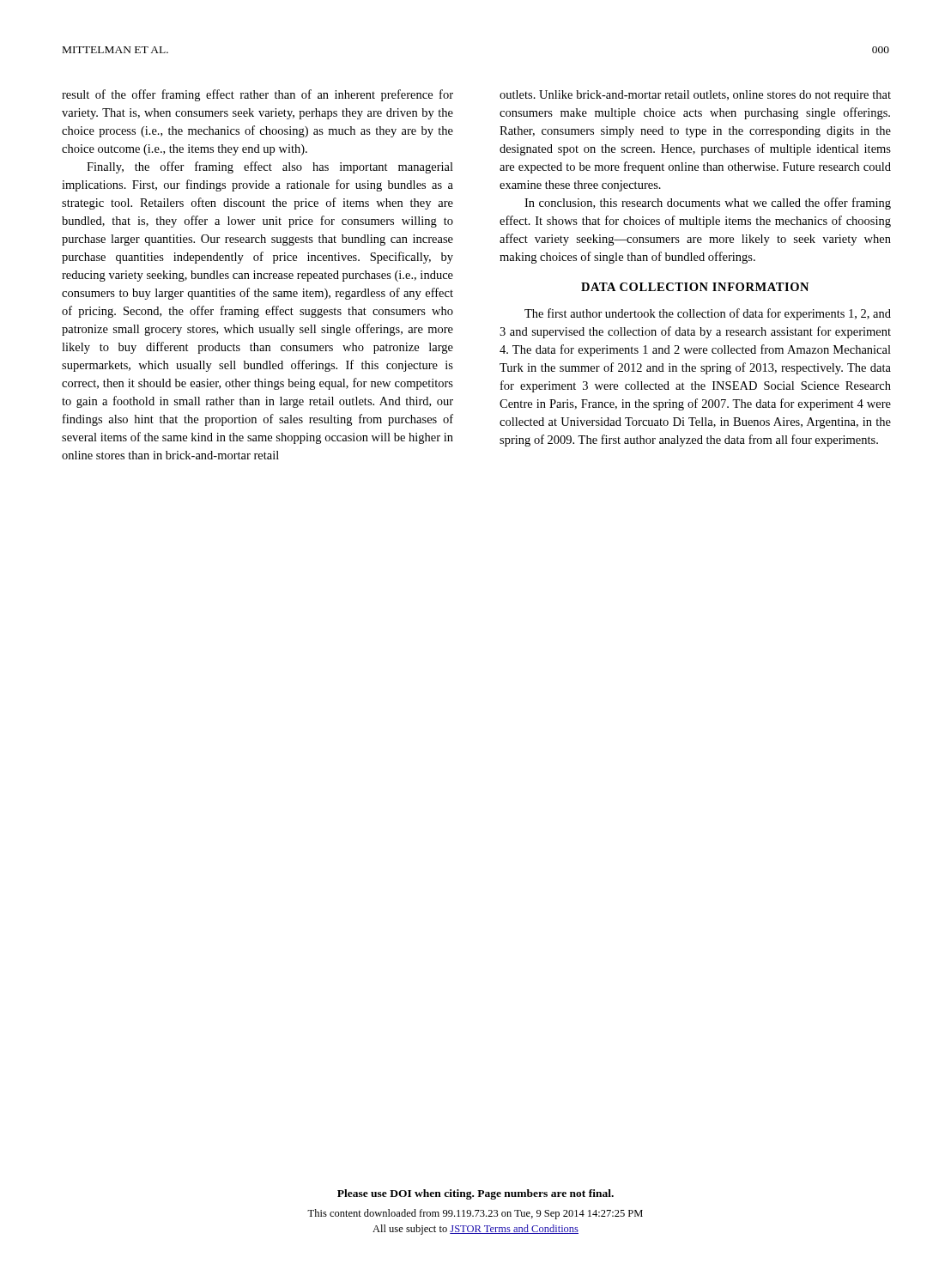Image resolution: width=951 pixels, height=1288 pixels.
Task: Click the passage that begins "The first author undertook the"
Action: pos(695,377)
